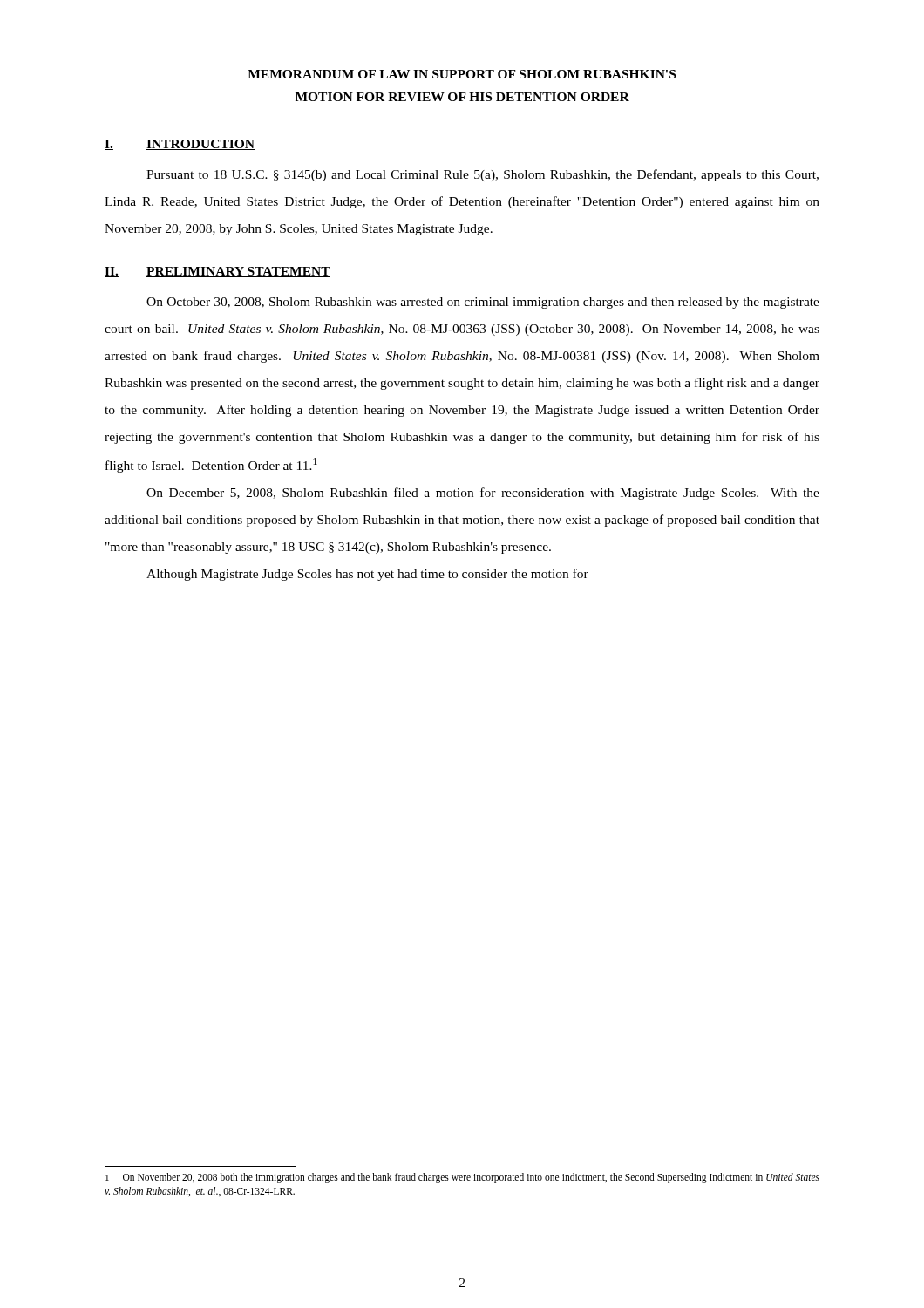Locate the element starting "On December 5, 2008, Sholom Rubashkin"
This screenshot has height=1308, width=924.
click(462, 519)
